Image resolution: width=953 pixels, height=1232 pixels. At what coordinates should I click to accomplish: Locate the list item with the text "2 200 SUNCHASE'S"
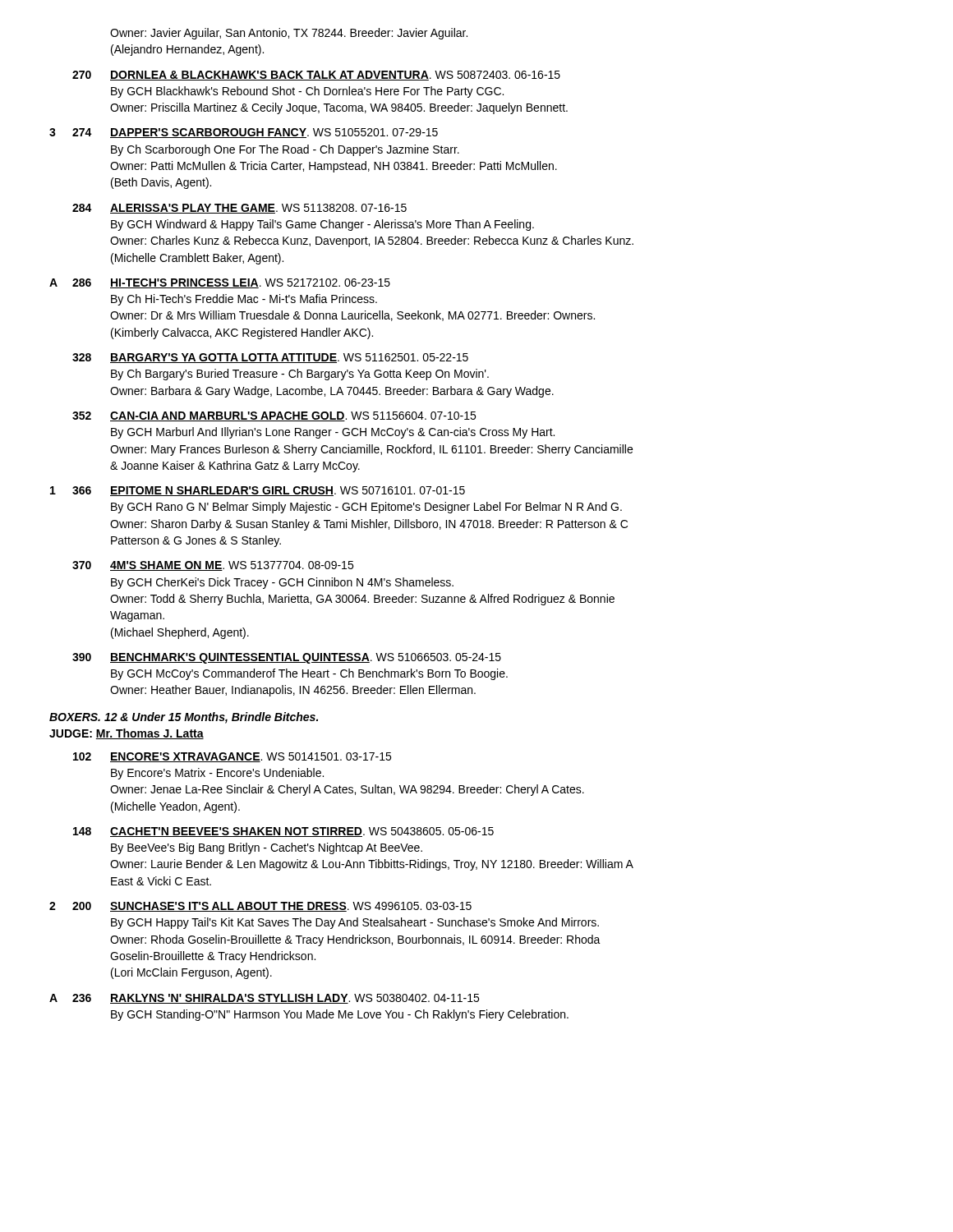coord(476,939)
